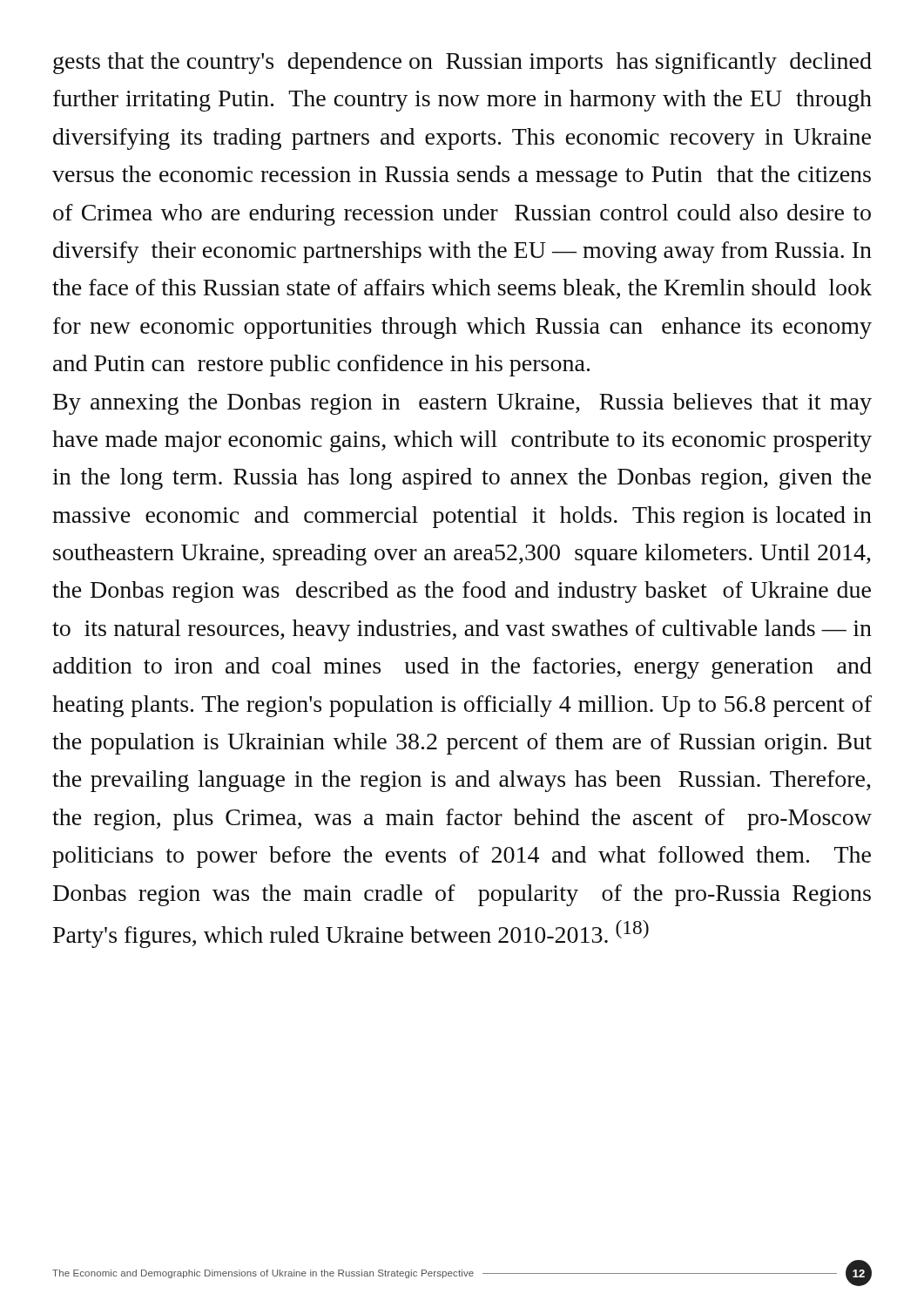Find the text starting "gests that the country's"

click(462, 498)
